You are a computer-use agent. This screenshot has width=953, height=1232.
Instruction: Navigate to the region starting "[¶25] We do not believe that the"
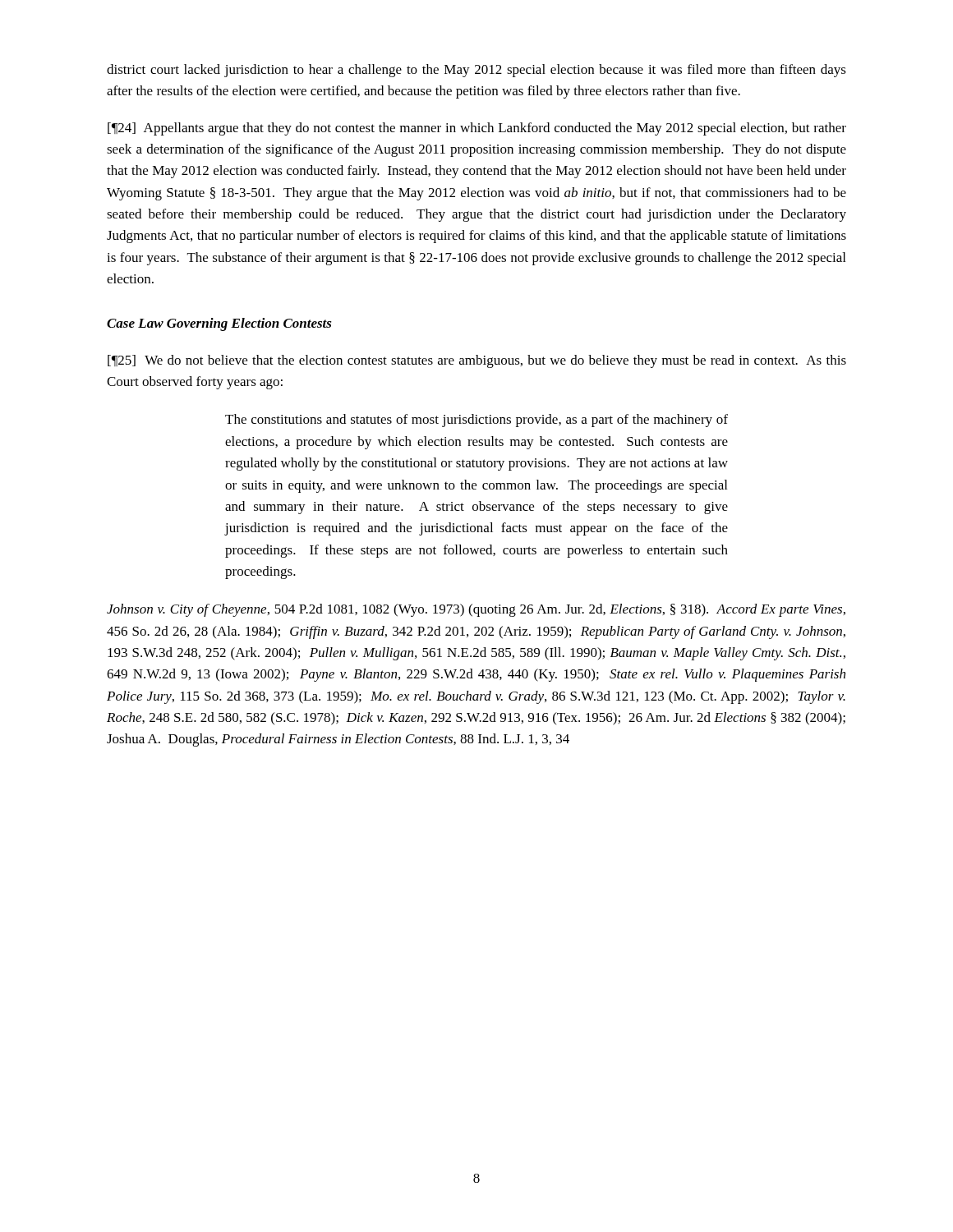(476, 371)
